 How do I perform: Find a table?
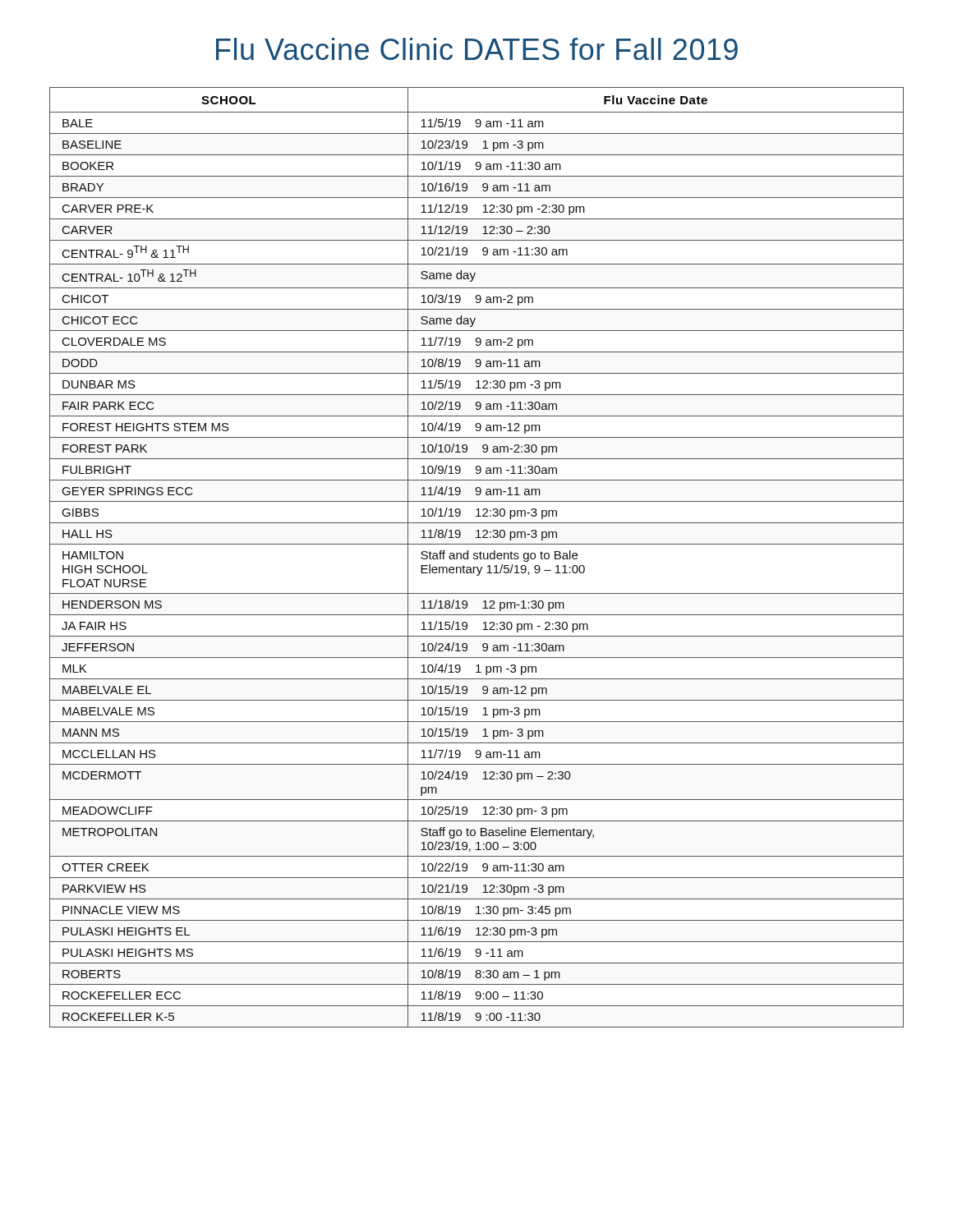click(x=476, y=557)
